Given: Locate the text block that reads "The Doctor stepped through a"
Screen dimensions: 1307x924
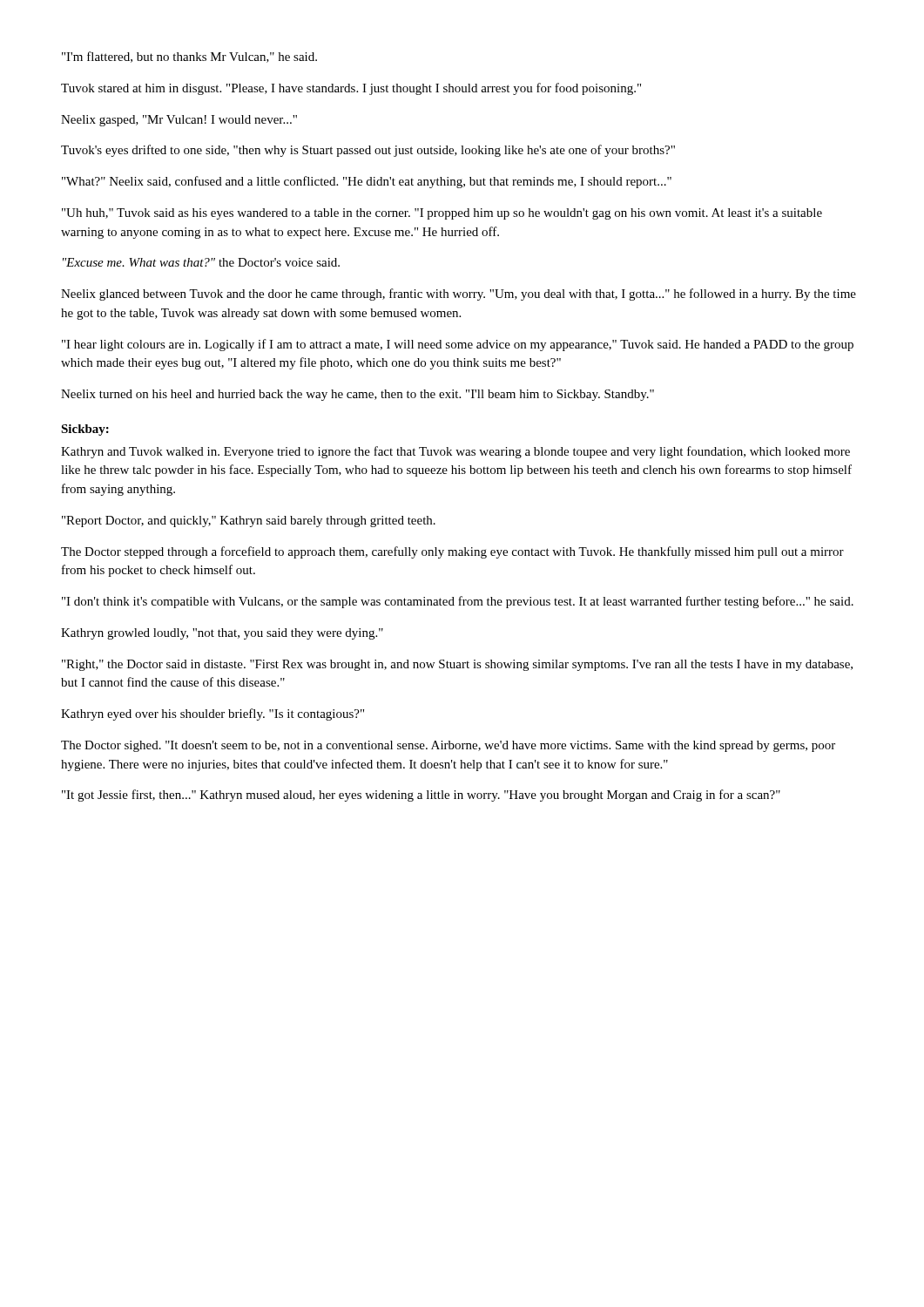Looking at the screenshot, I should pos(452,561).
